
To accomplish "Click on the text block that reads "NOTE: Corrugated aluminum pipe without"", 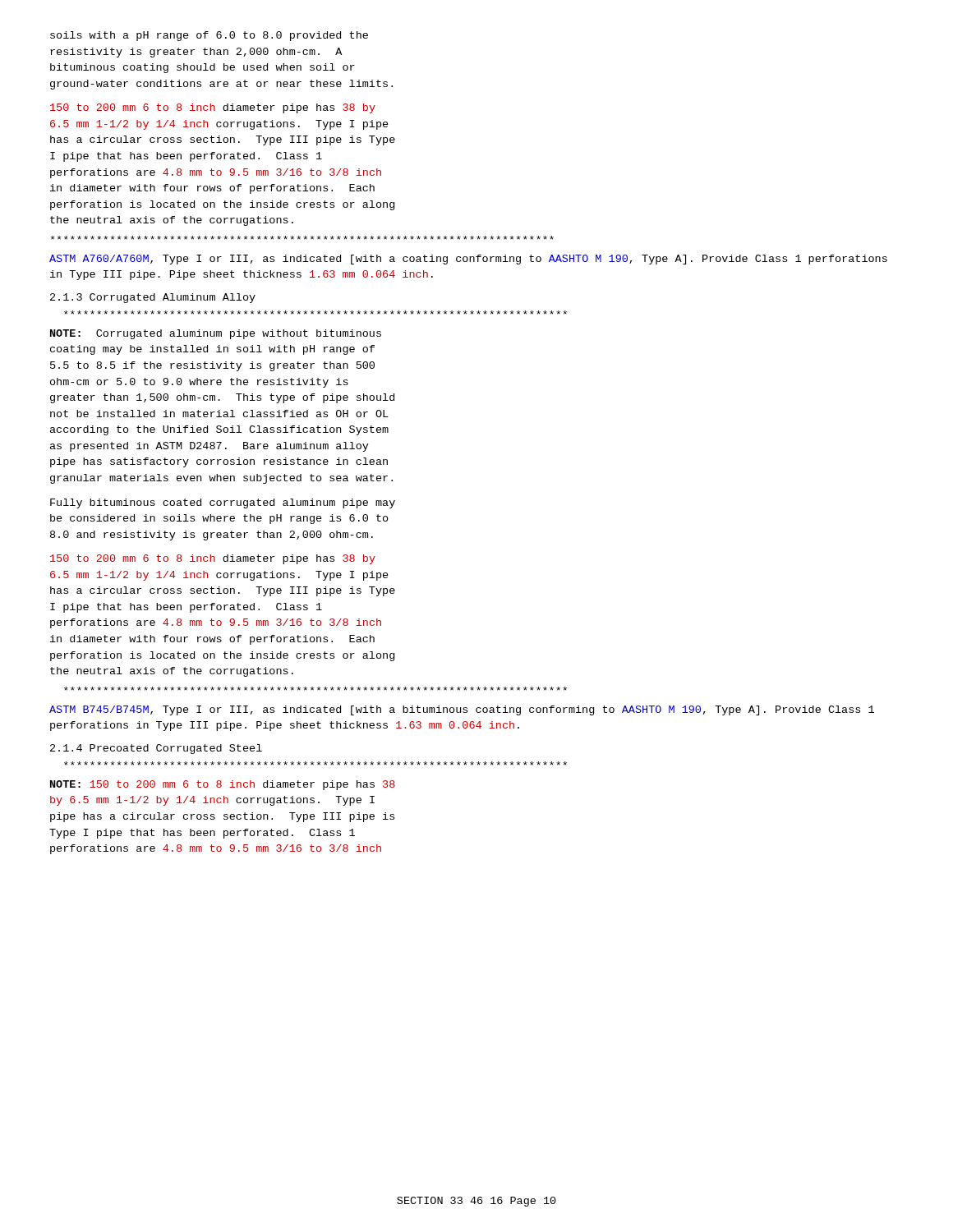I will (x=222, y=406).
